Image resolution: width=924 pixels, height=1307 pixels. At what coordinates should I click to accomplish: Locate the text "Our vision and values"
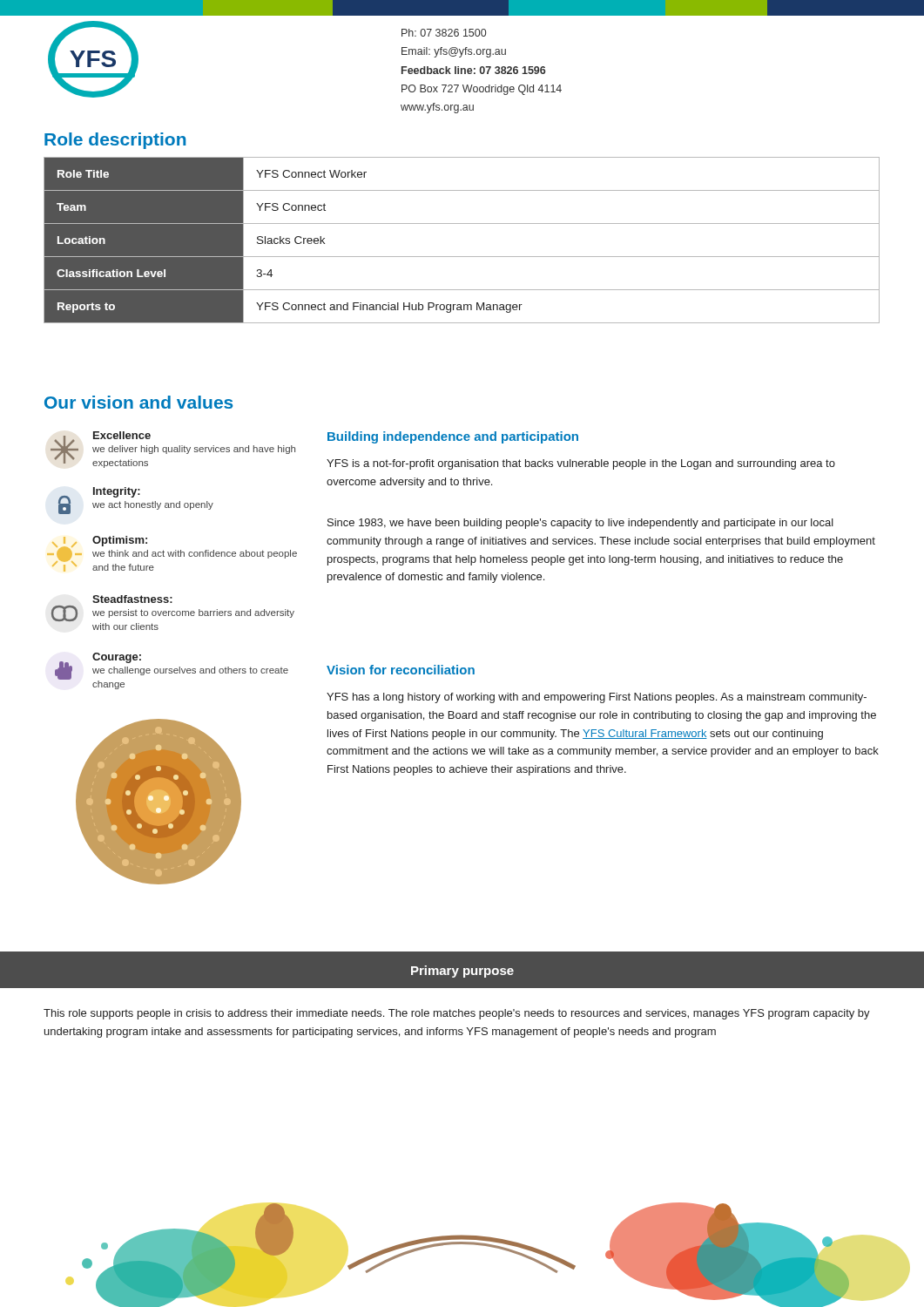(139, 402)
